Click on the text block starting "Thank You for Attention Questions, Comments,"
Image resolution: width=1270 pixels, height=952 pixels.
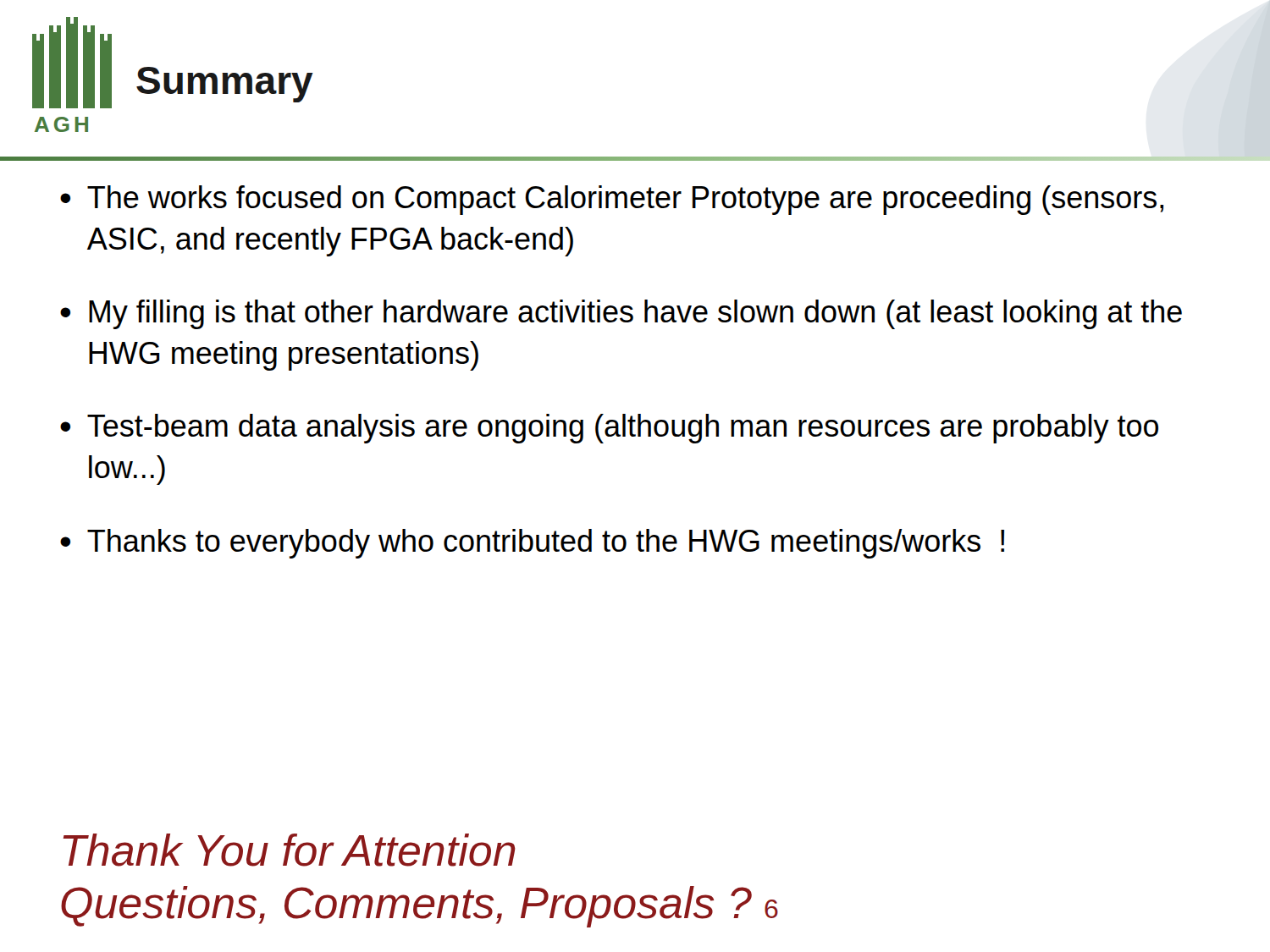point(644,877)
